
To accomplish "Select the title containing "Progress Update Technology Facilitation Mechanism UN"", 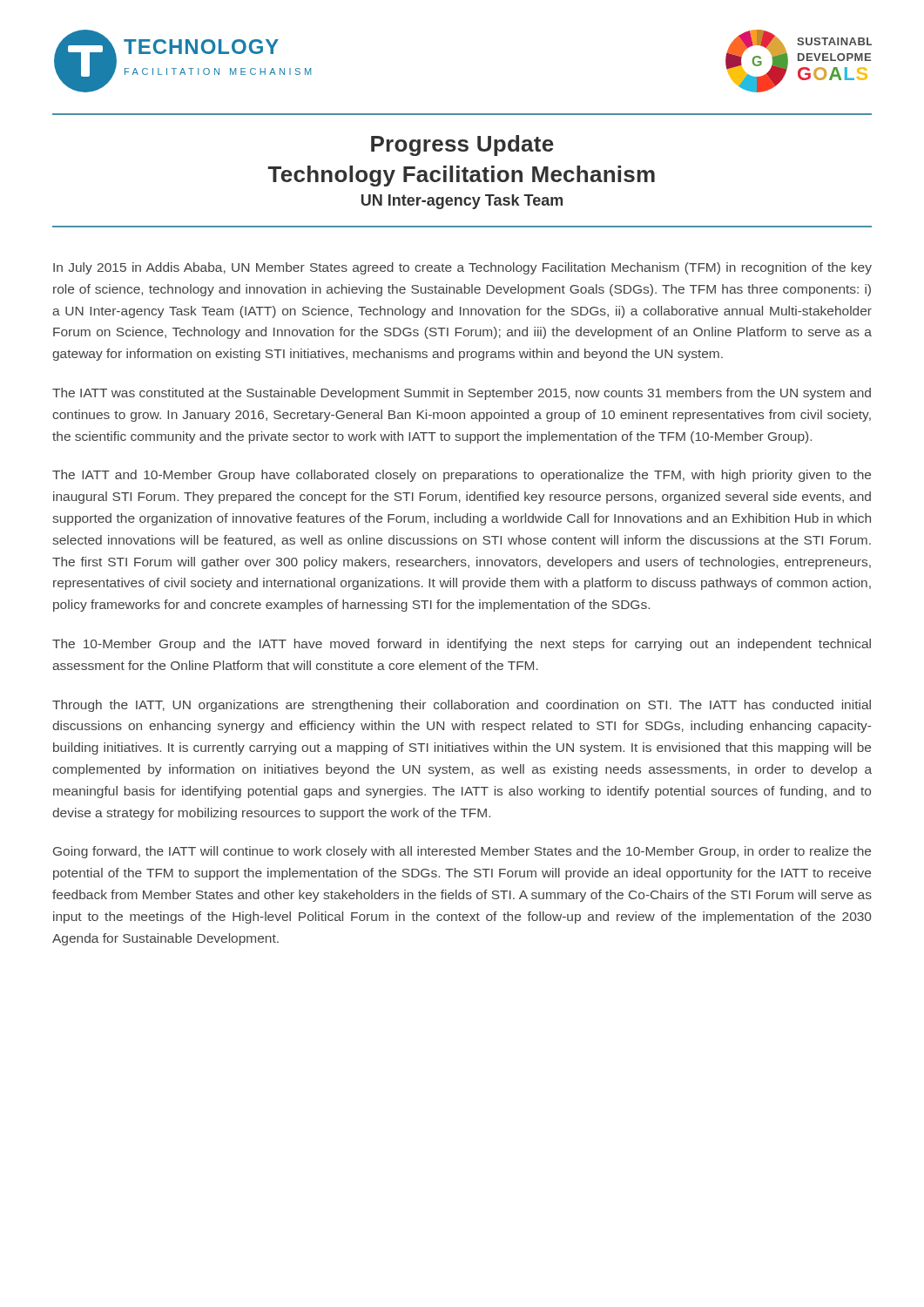I will click(x=462, y=170).
